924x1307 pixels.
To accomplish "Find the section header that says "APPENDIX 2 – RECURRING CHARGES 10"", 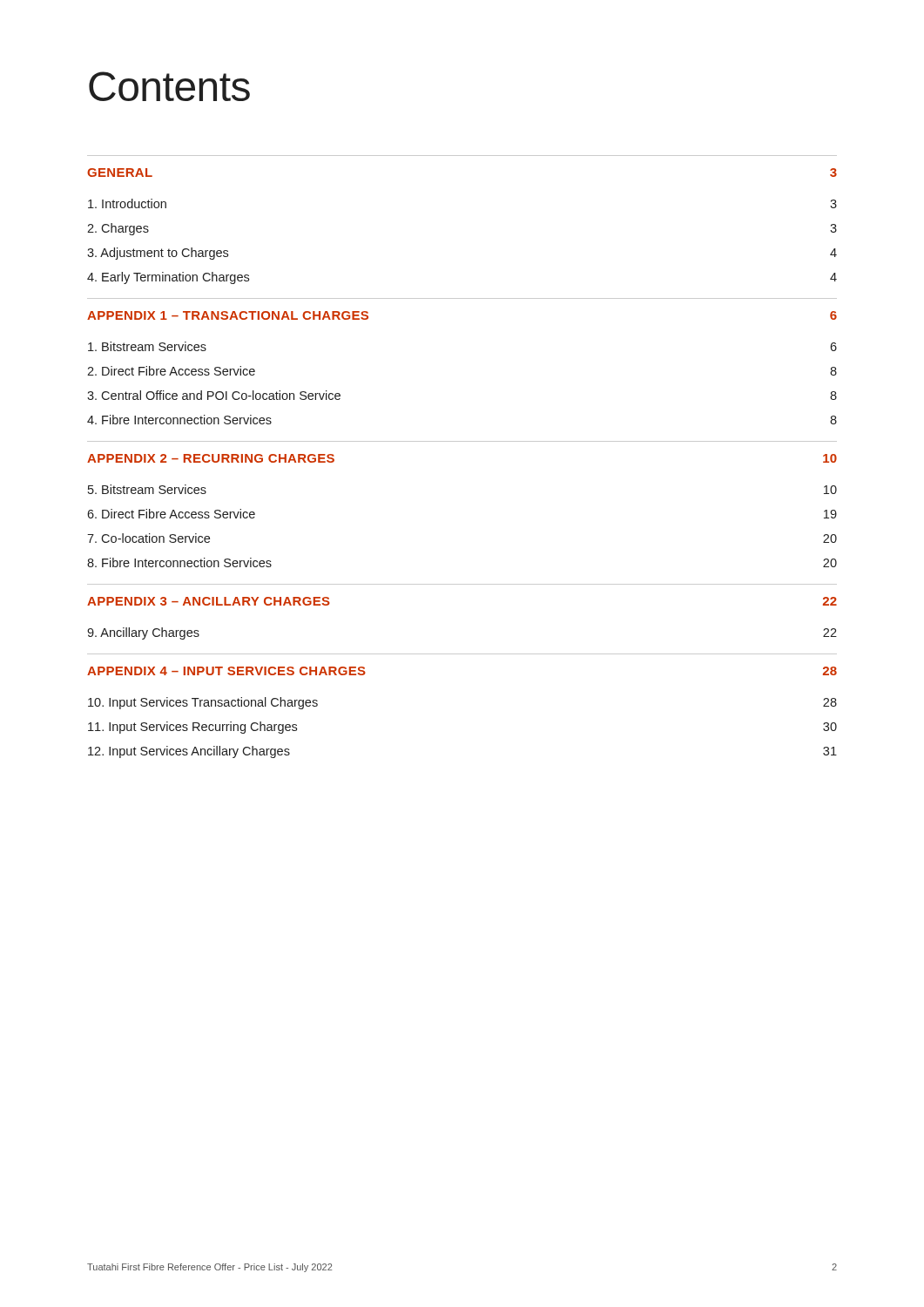I will [204, 460].
